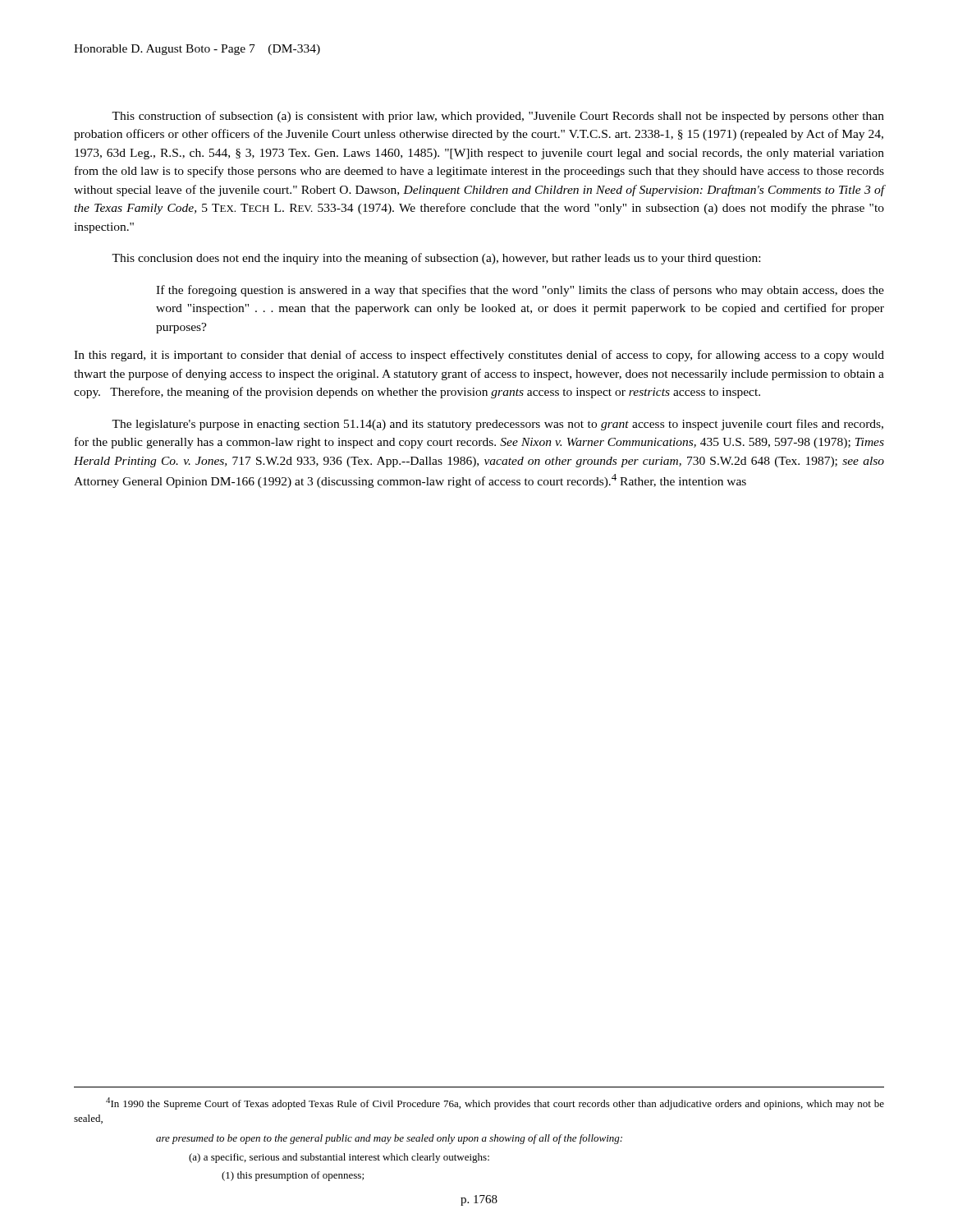Find the block on this page that starts "The legislature's purpose in enacting section 51.14(a) and"

479,452
